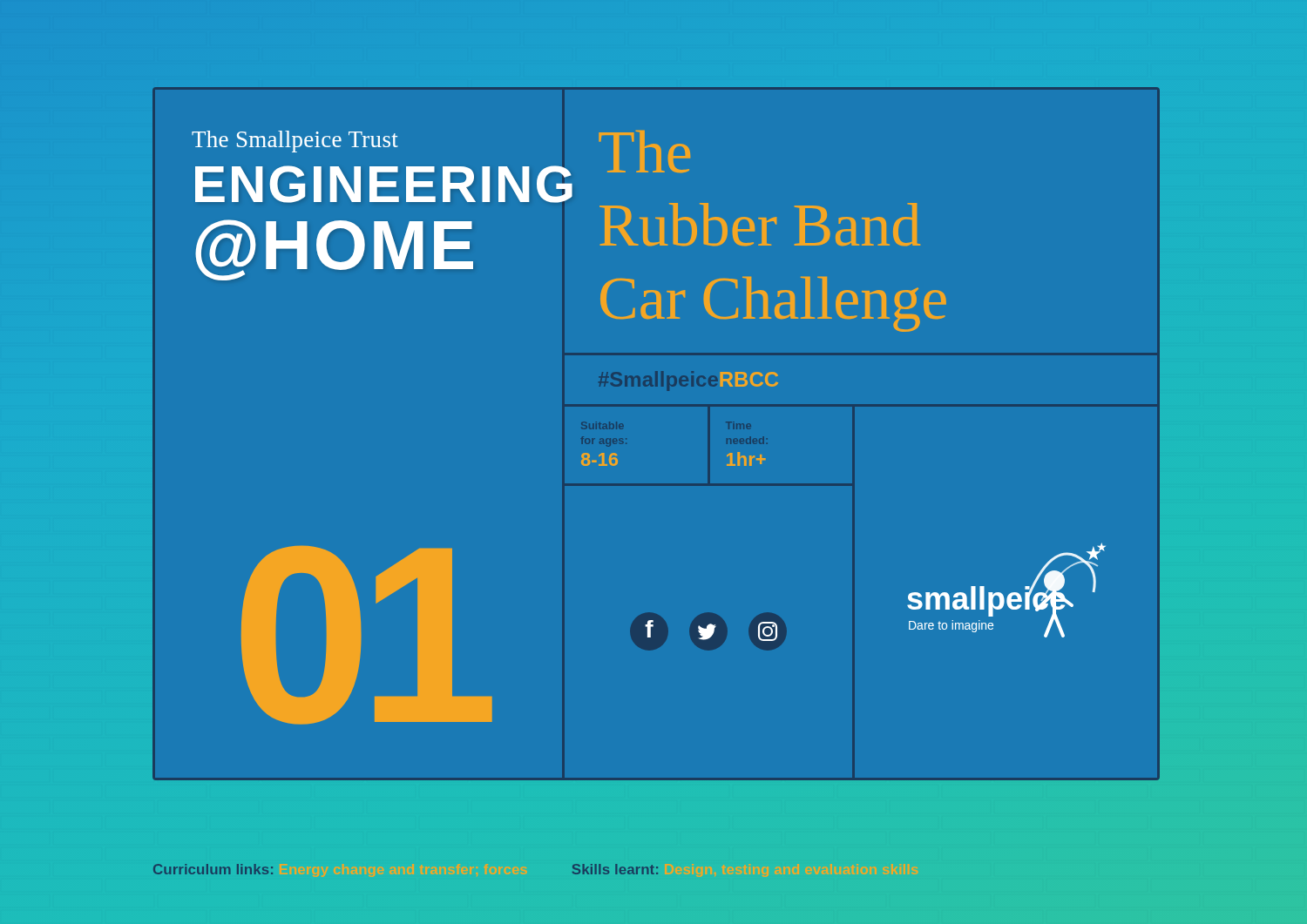The image size is (1307, 924).
Task: Find the text block that reads "Curriculum links: Energy change and transfer; forces"
Action: point(212,869)
